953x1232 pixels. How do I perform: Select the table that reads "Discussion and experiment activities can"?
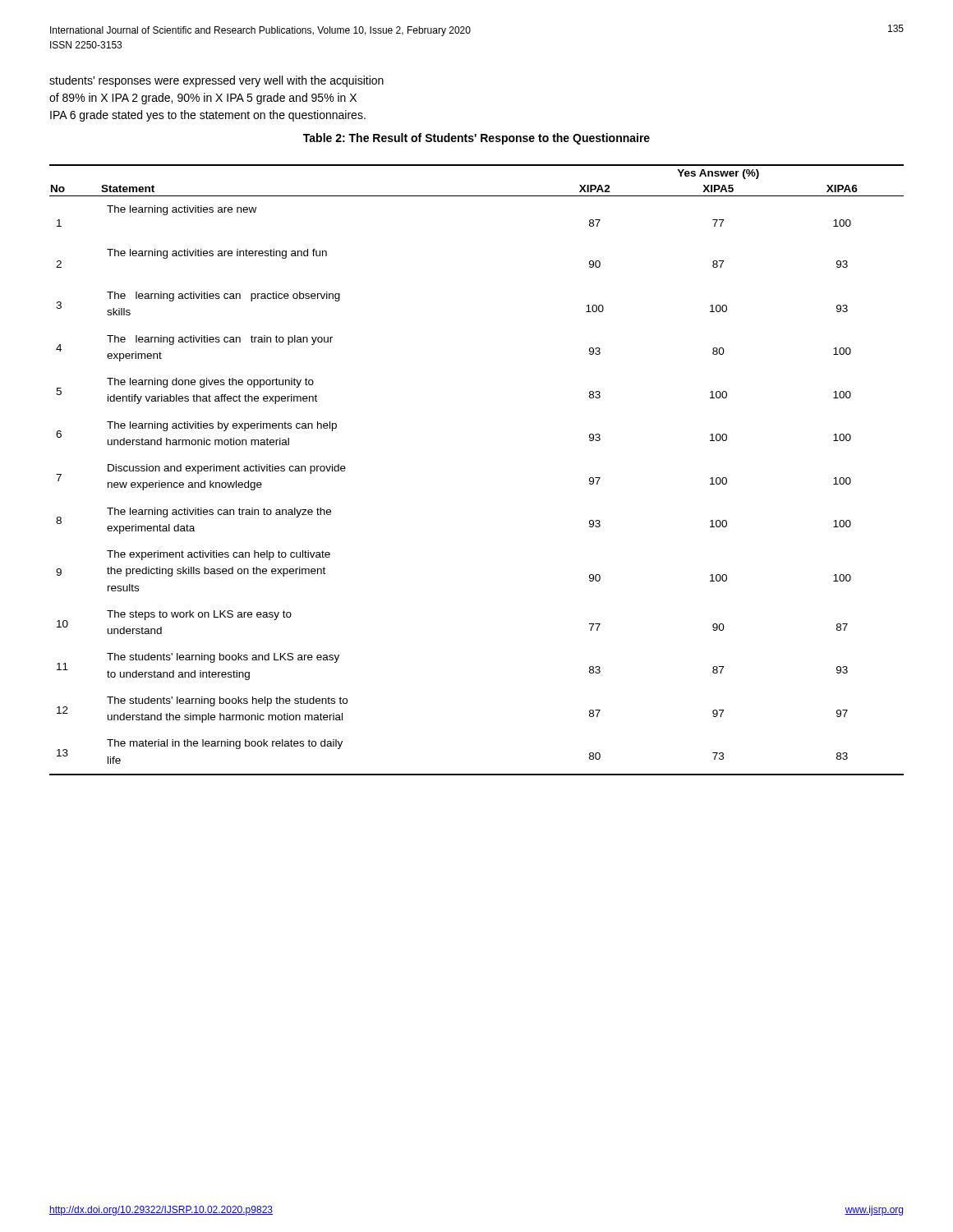(476, 471)
